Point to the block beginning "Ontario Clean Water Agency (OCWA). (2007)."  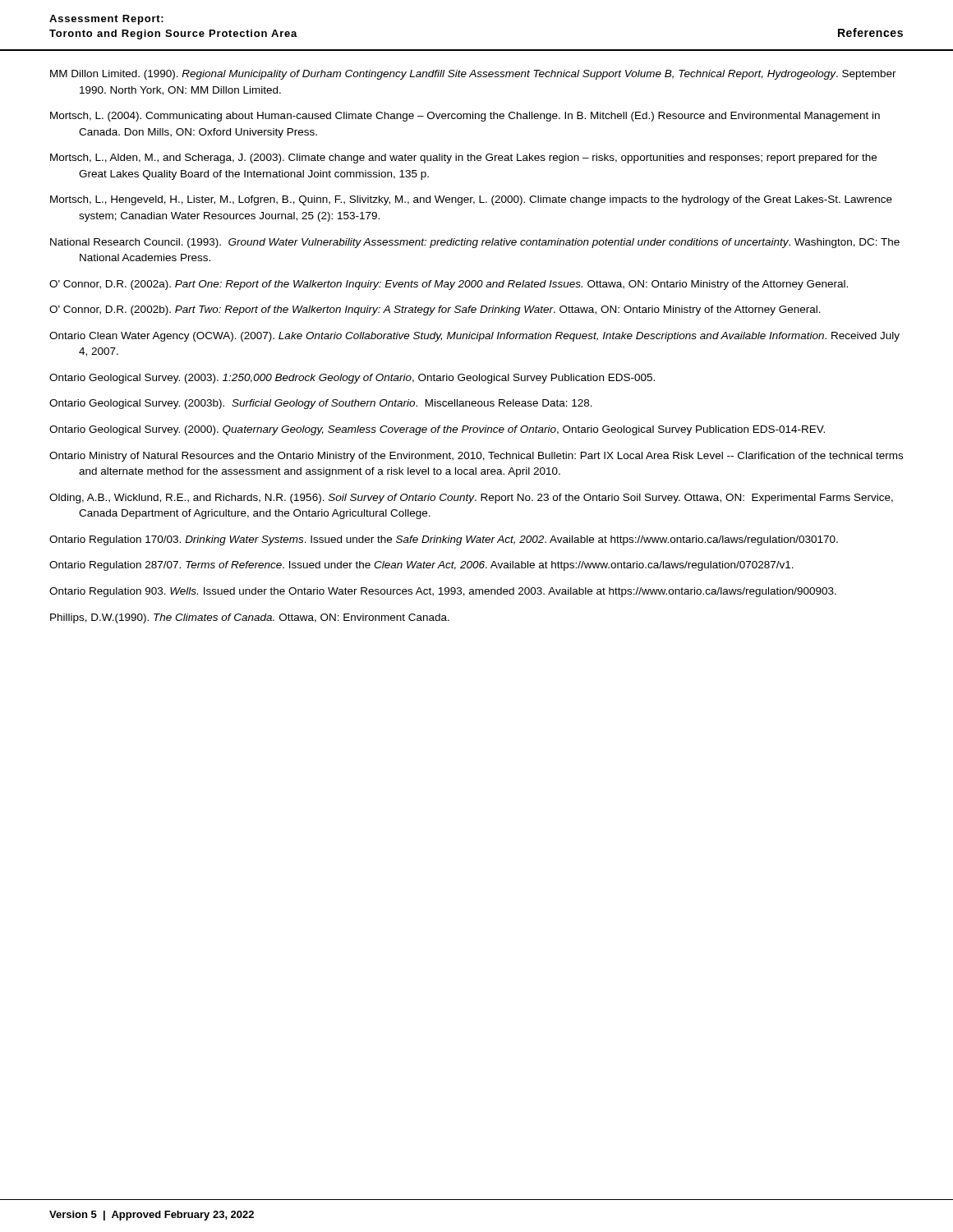[474, 343]
